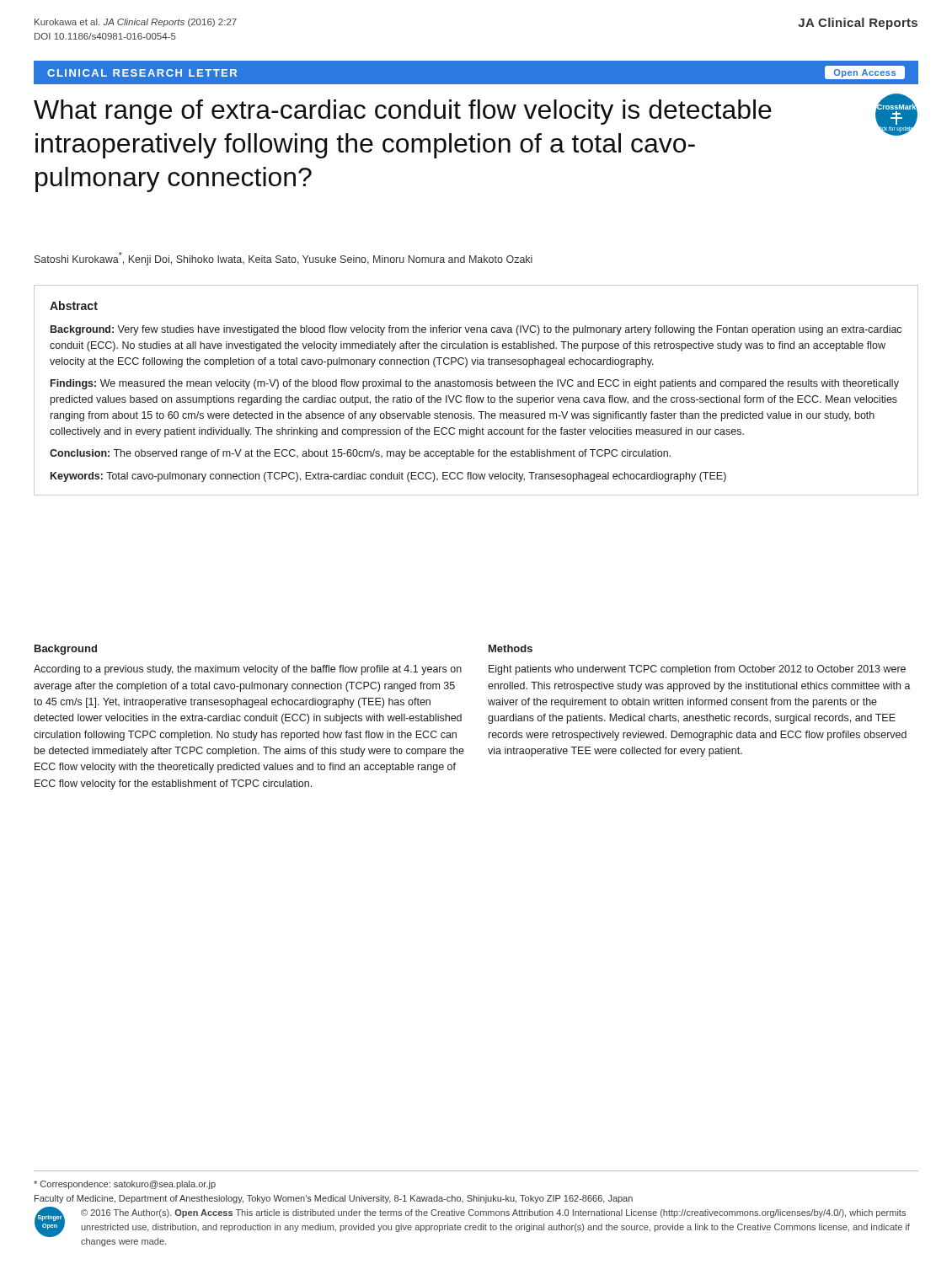The height and width of the screenshot is (1264, 952).
Task: Navigate to the text starting "Satoshi Kurokawa*, Kenji Doi, Shihoko Iwata, Keita"
Action: 283,258
